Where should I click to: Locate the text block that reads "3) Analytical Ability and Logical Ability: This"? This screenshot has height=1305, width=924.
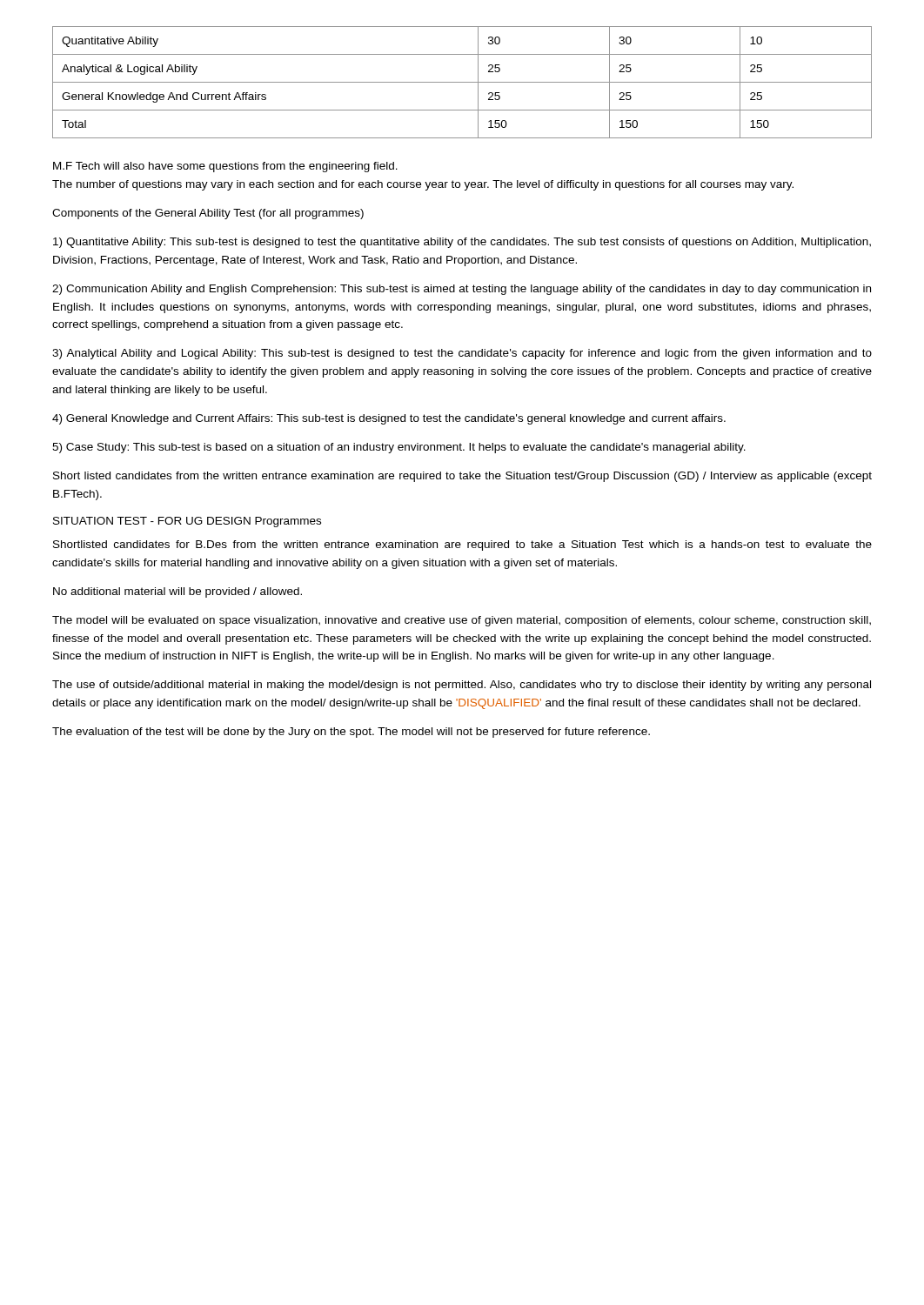462,371
